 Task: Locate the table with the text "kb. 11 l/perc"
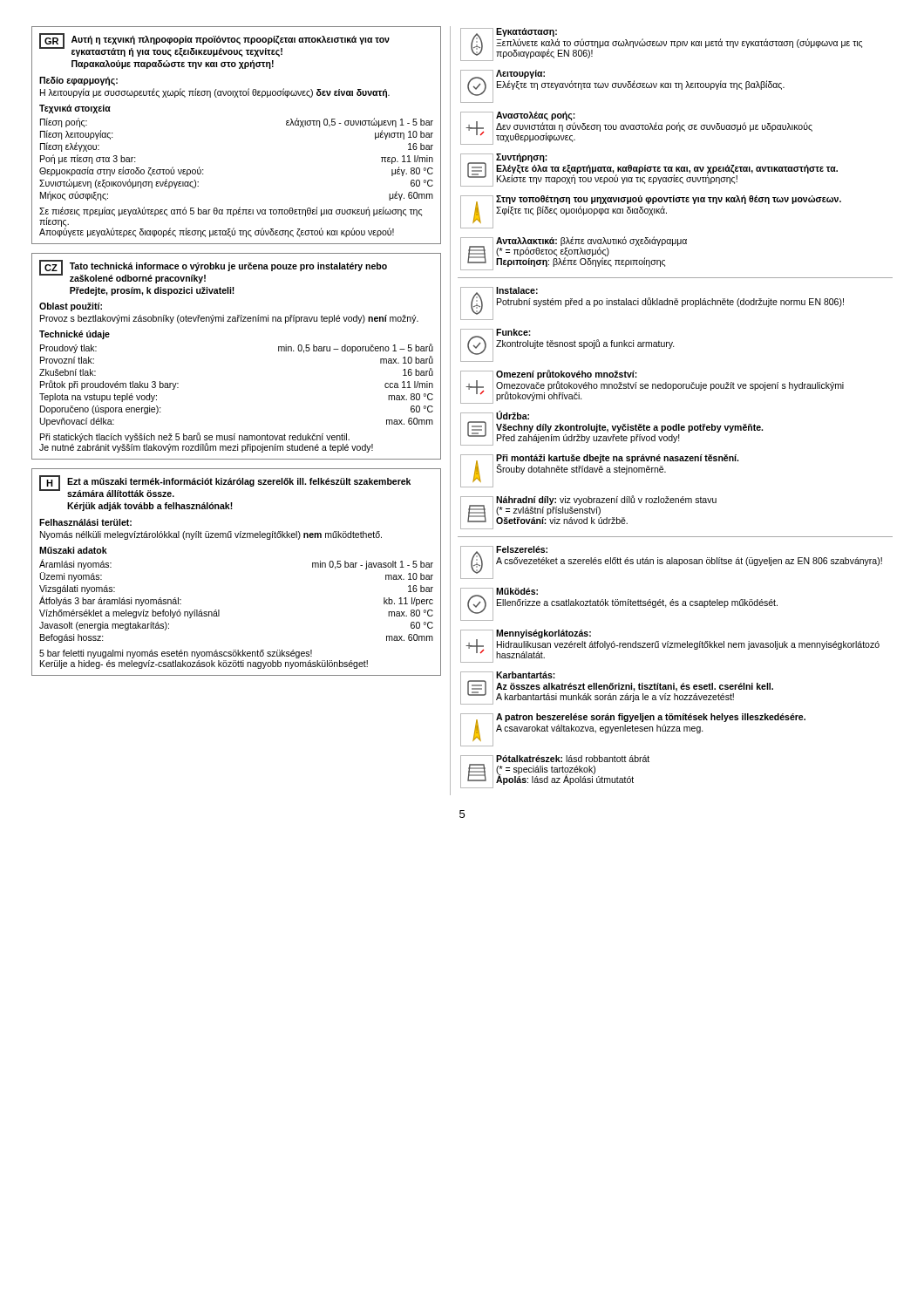pos(236,600)
